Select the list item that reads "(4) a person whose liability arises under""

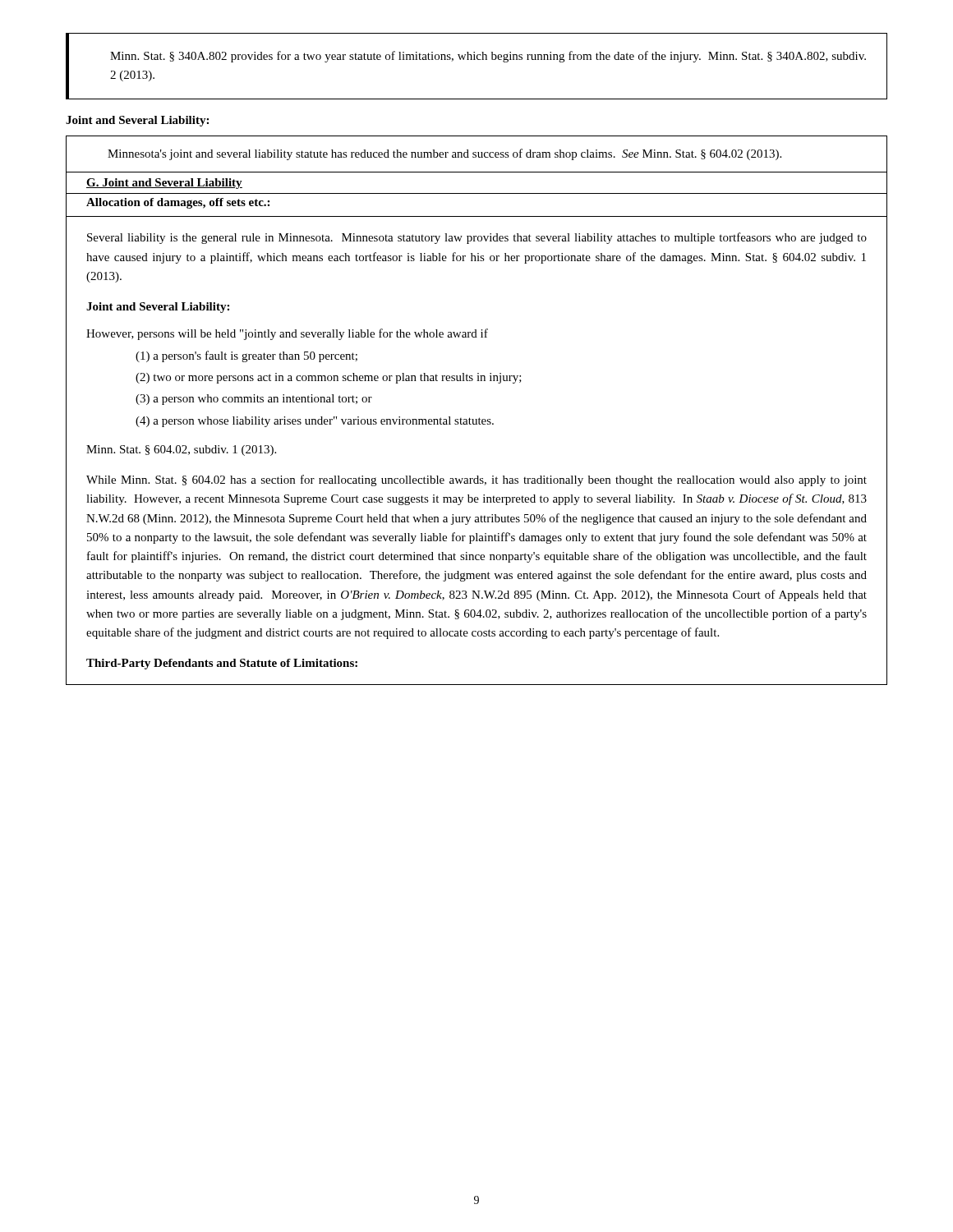(315, 420)
